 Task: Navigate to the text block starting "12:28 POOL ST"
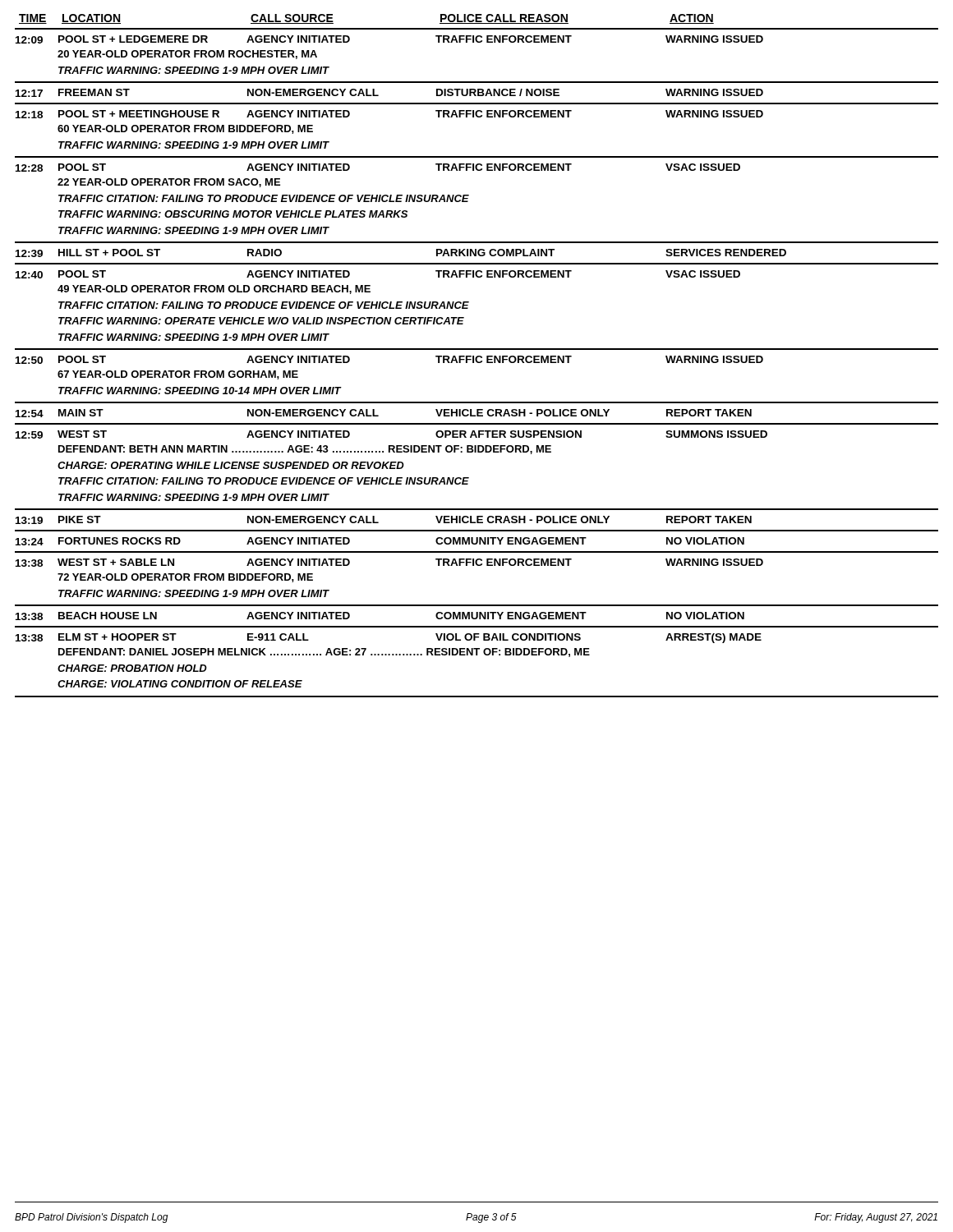coord(476,200)
